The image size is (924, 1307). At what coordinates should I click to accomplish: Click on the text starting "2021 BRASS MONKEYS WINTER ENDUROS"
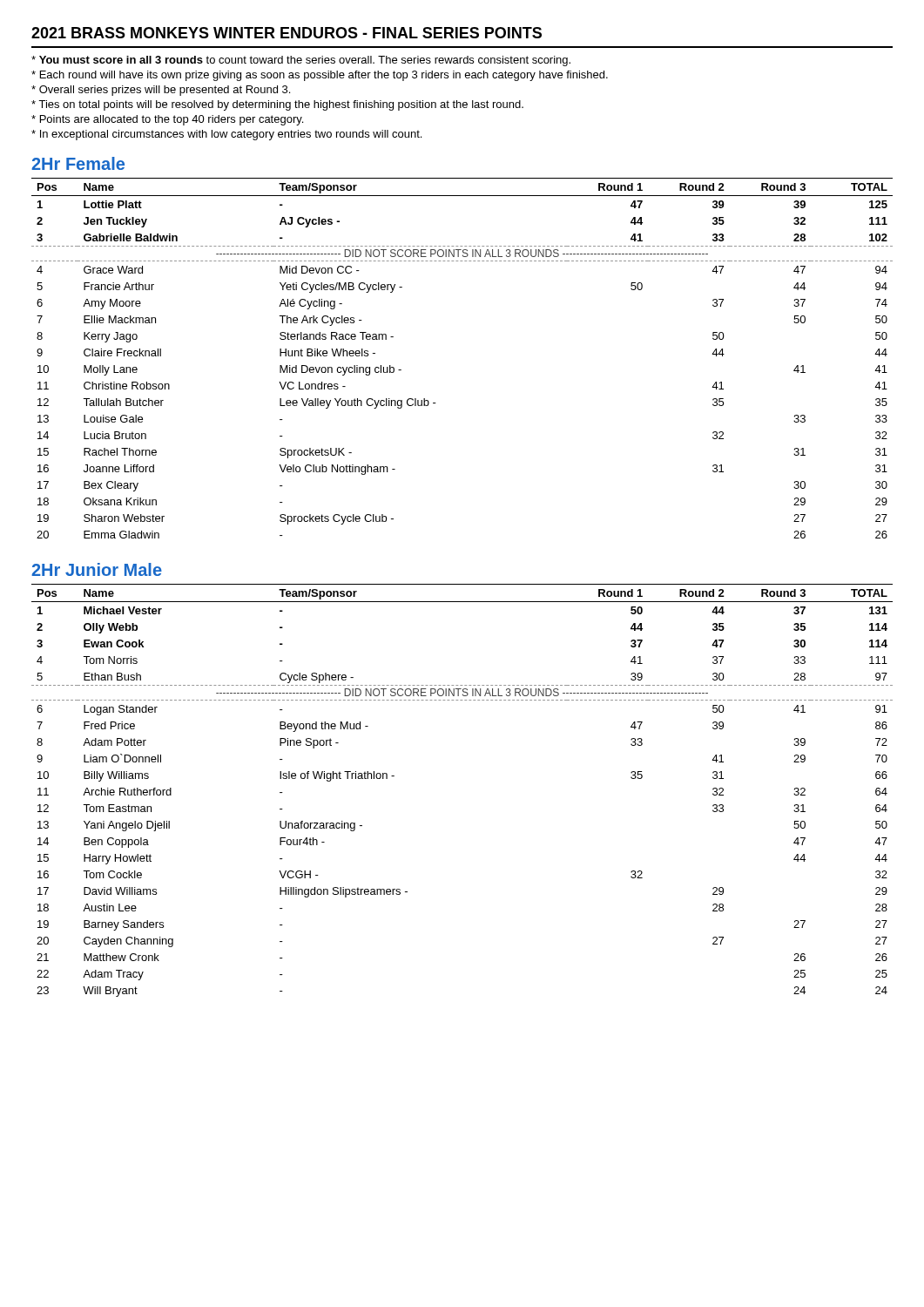287,33
